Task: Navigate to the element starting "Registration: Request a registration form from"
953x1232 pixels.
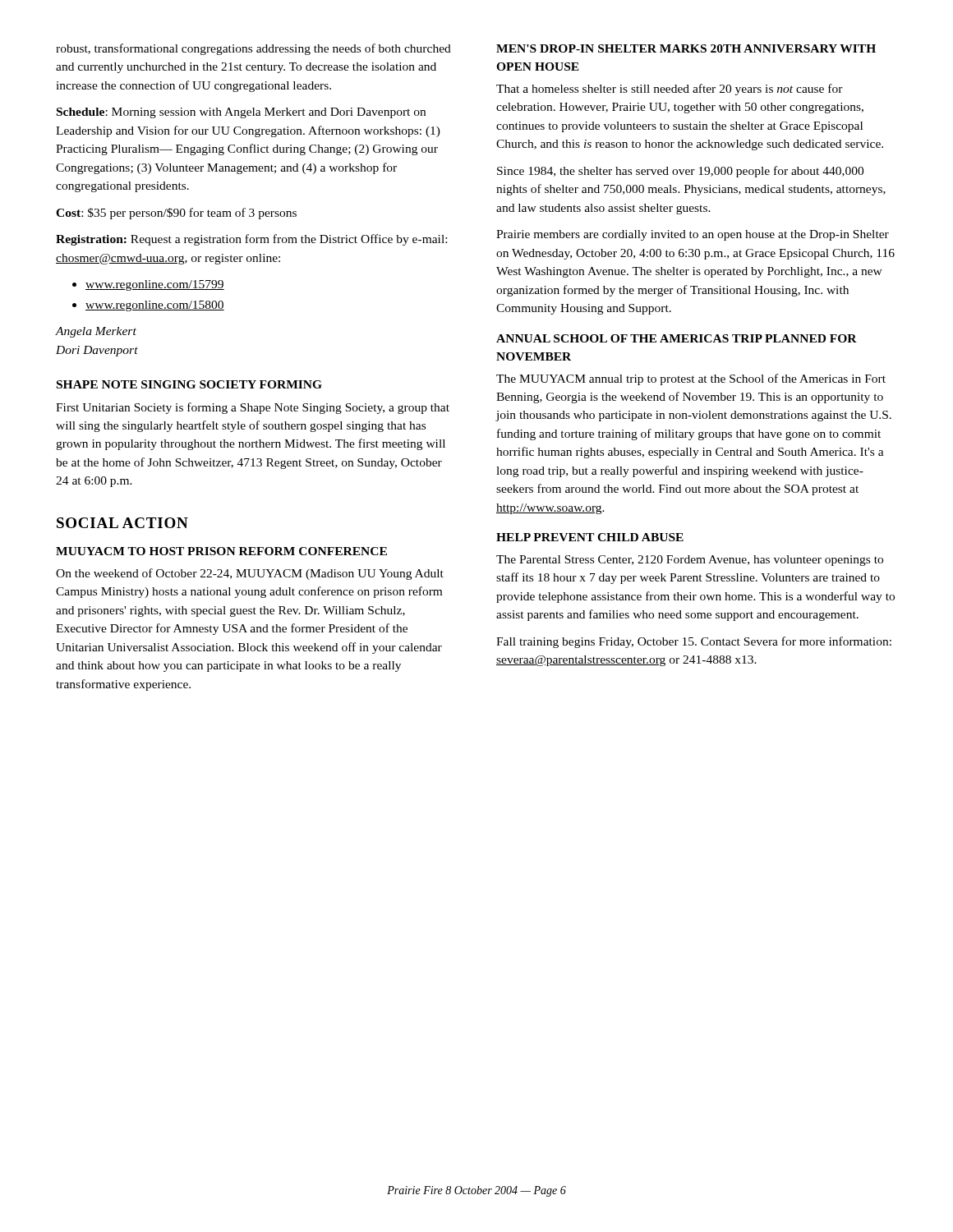Action: pos(256,249)
